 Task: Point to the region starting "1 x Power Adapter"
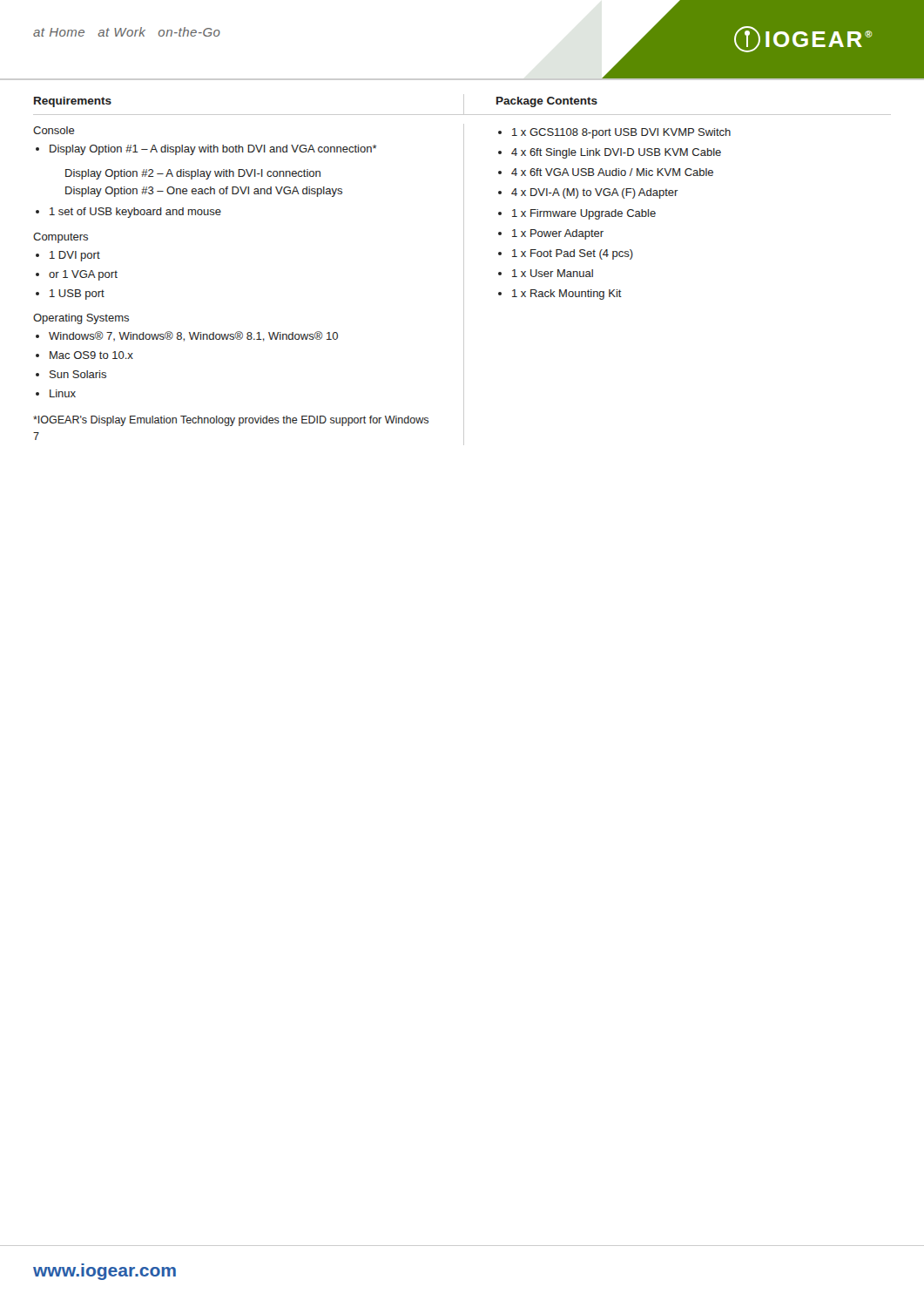coord(557,233)
